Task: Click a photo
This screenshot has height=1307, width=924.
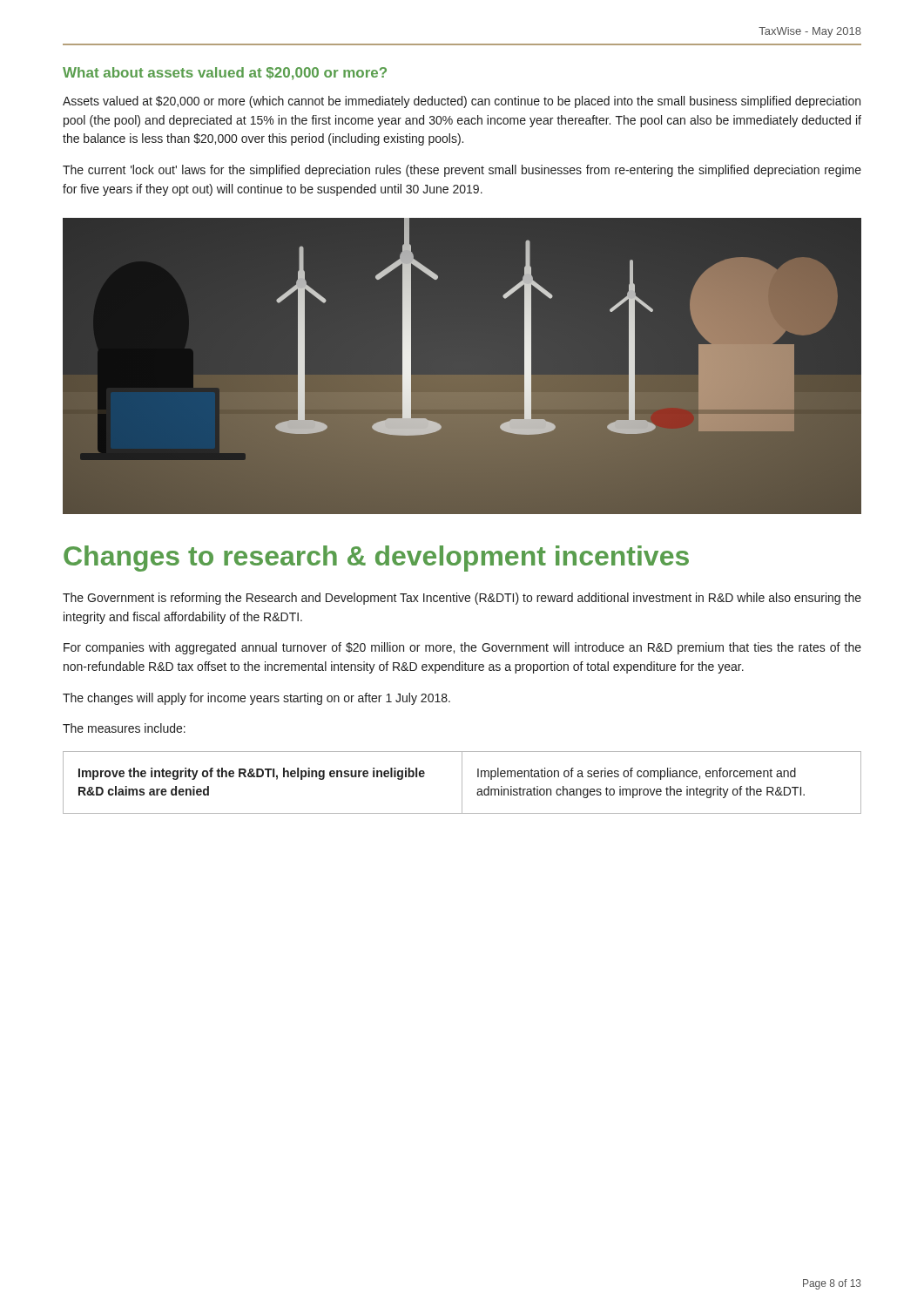Action: tap(462, 368)
